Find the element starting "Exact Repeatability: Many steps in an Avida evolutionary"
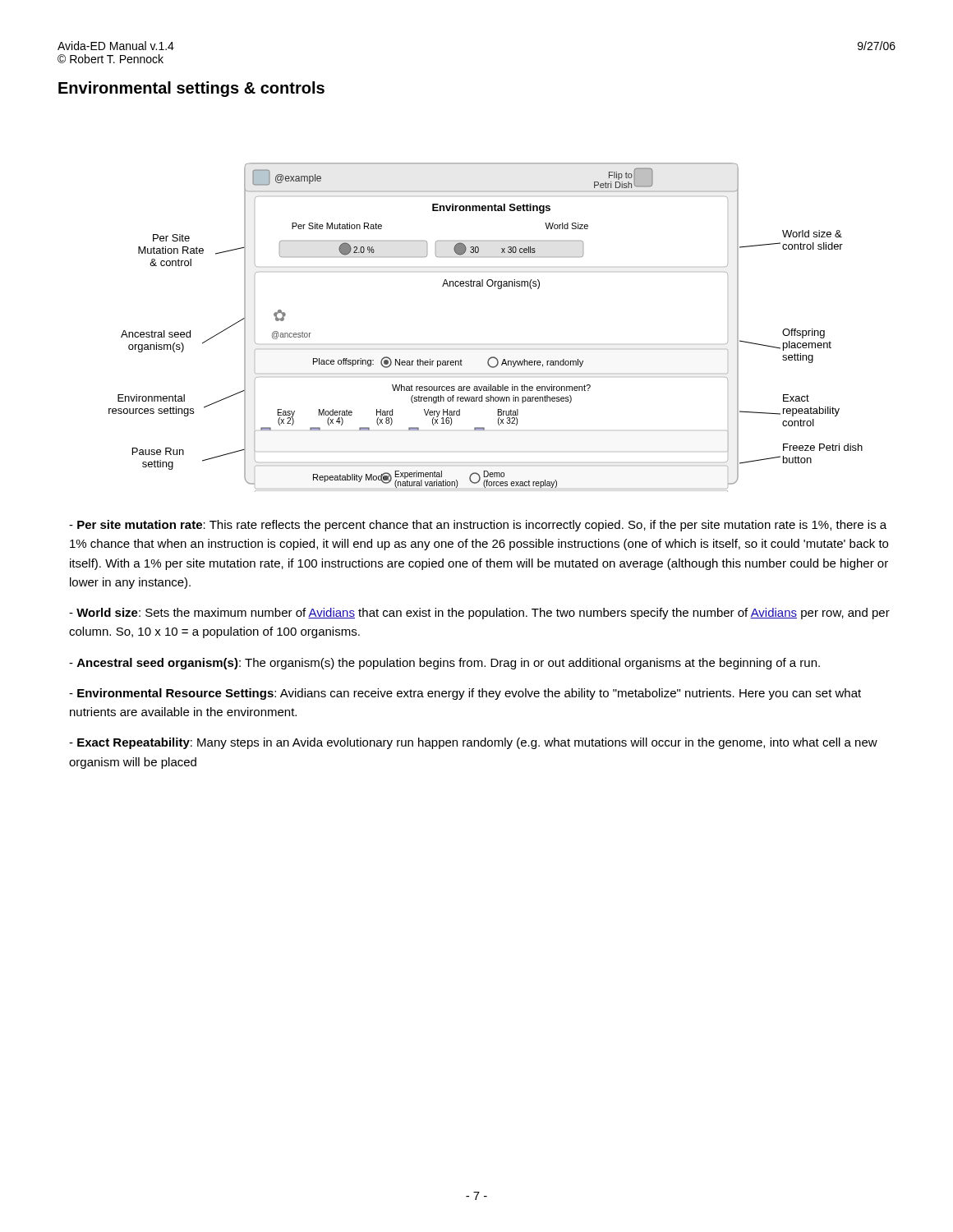953x1232 pixels. tap(473, 752)
